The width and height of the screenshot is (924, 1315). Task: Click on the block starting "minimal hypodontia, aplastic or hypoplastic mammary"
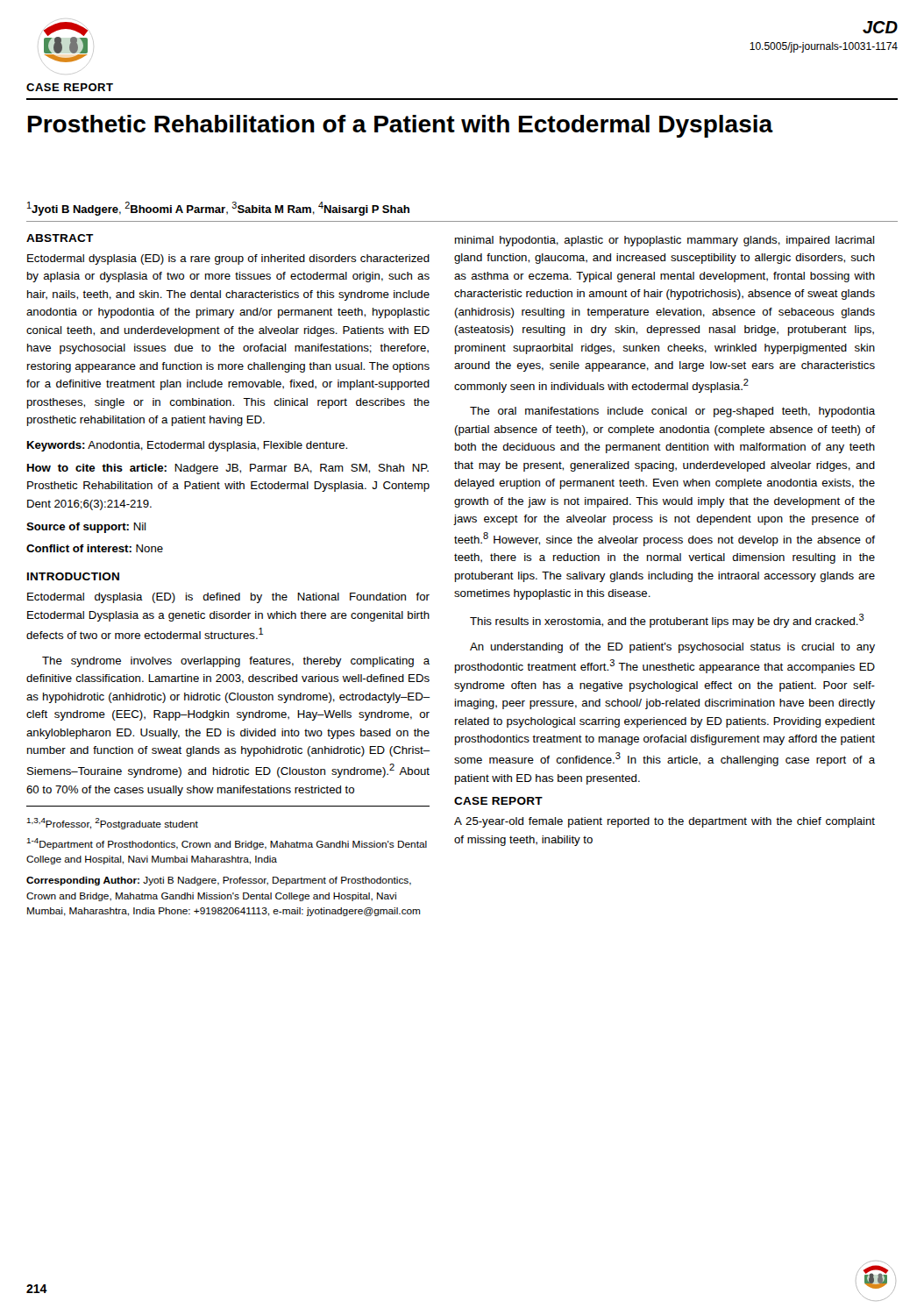pos(665,509)
